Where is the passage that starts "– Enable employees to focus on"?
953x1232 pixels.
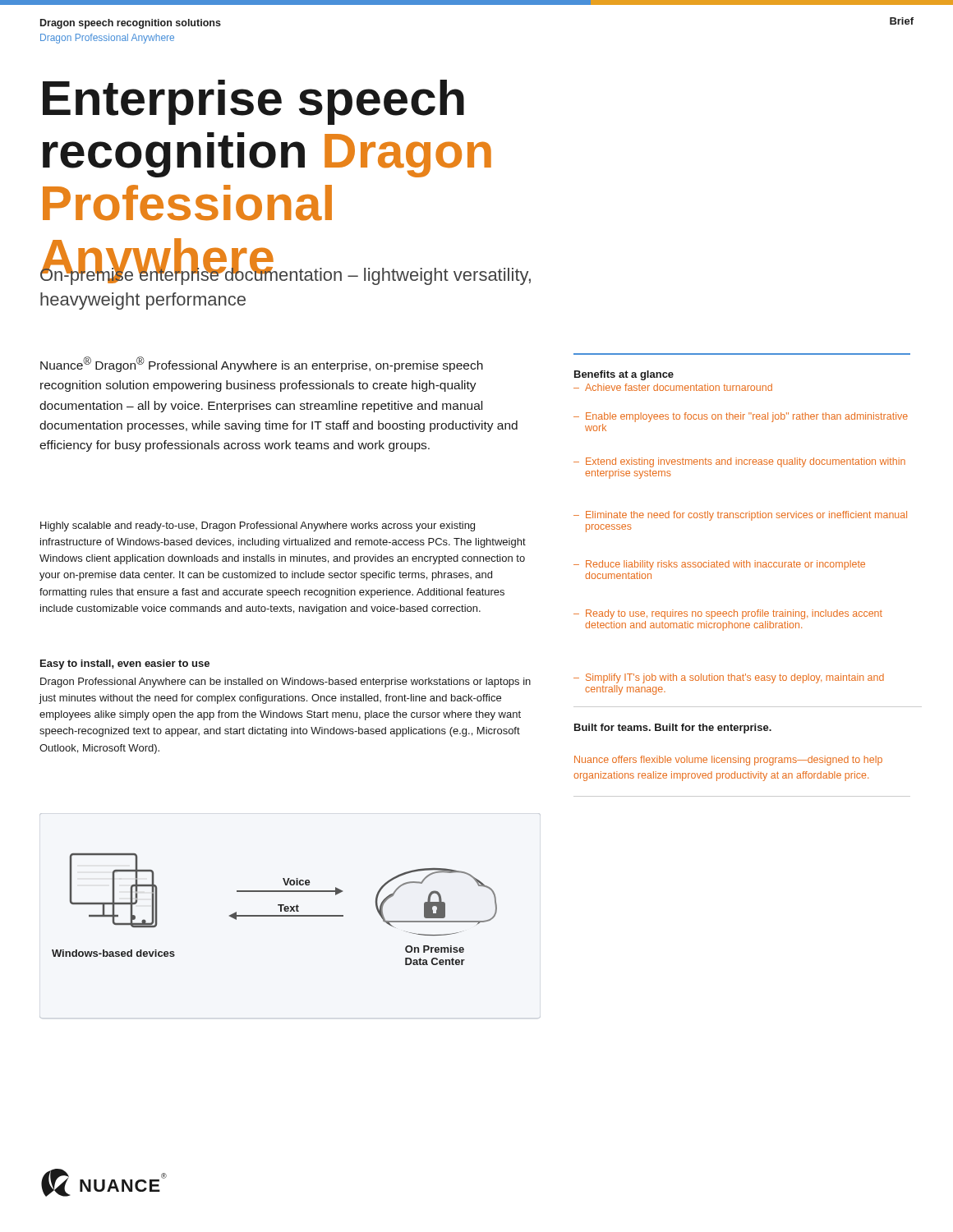point(741,422)
